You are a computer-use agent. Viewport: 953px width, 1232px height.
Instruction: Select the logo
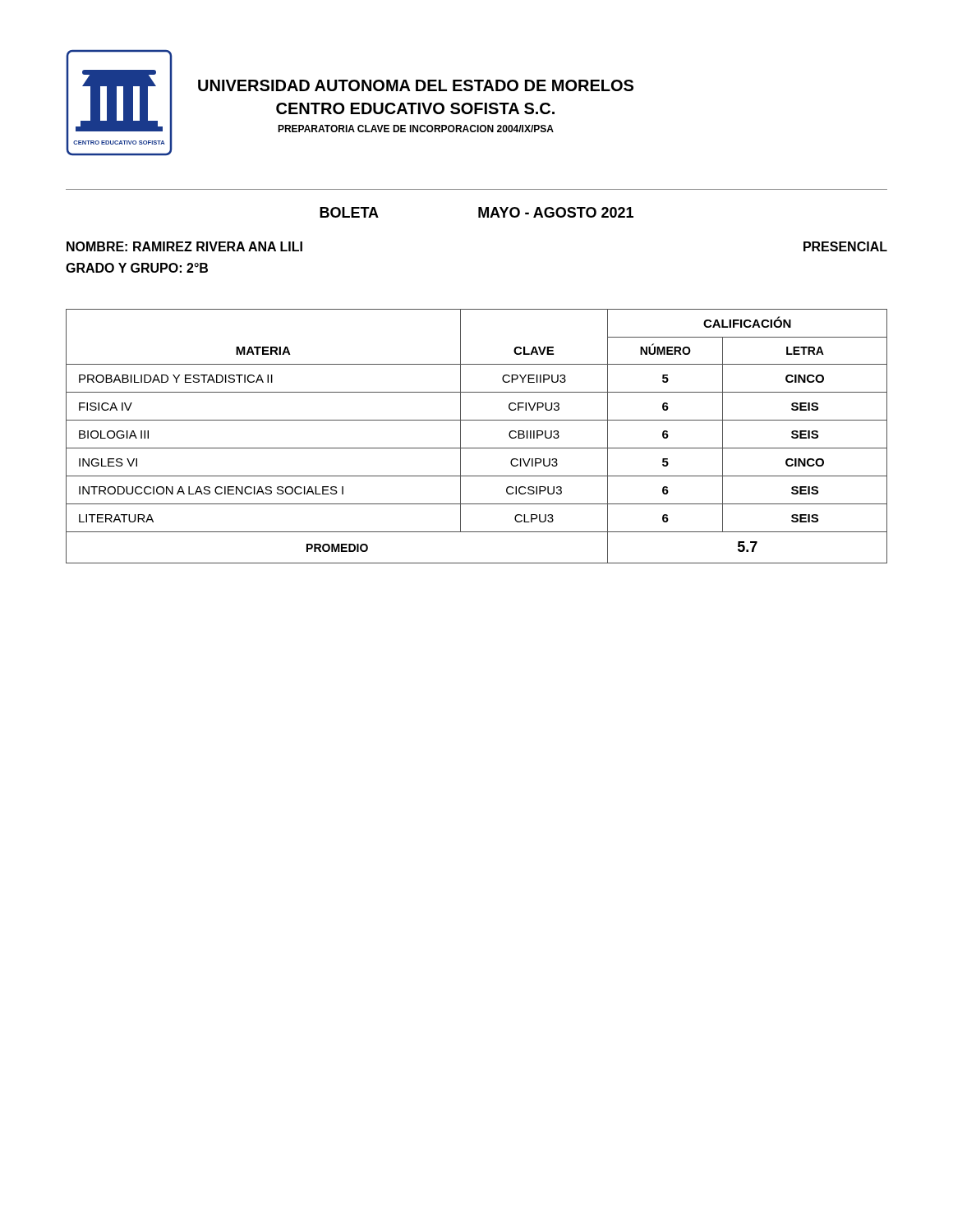tap(119, 104)
